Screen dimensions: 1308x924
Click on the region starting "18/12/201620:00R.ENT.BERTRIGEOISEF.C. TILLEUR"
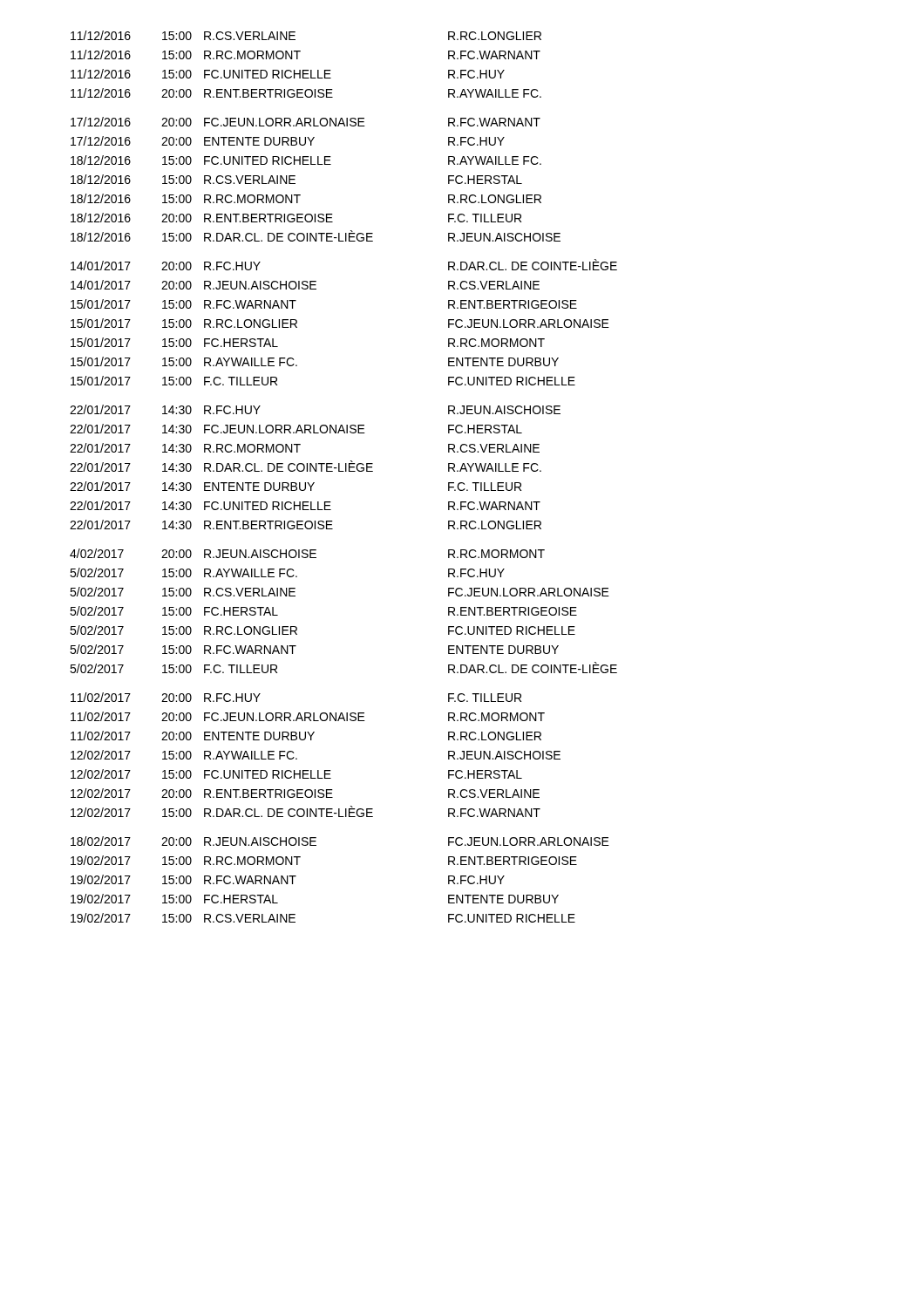[x=296, y=218]
